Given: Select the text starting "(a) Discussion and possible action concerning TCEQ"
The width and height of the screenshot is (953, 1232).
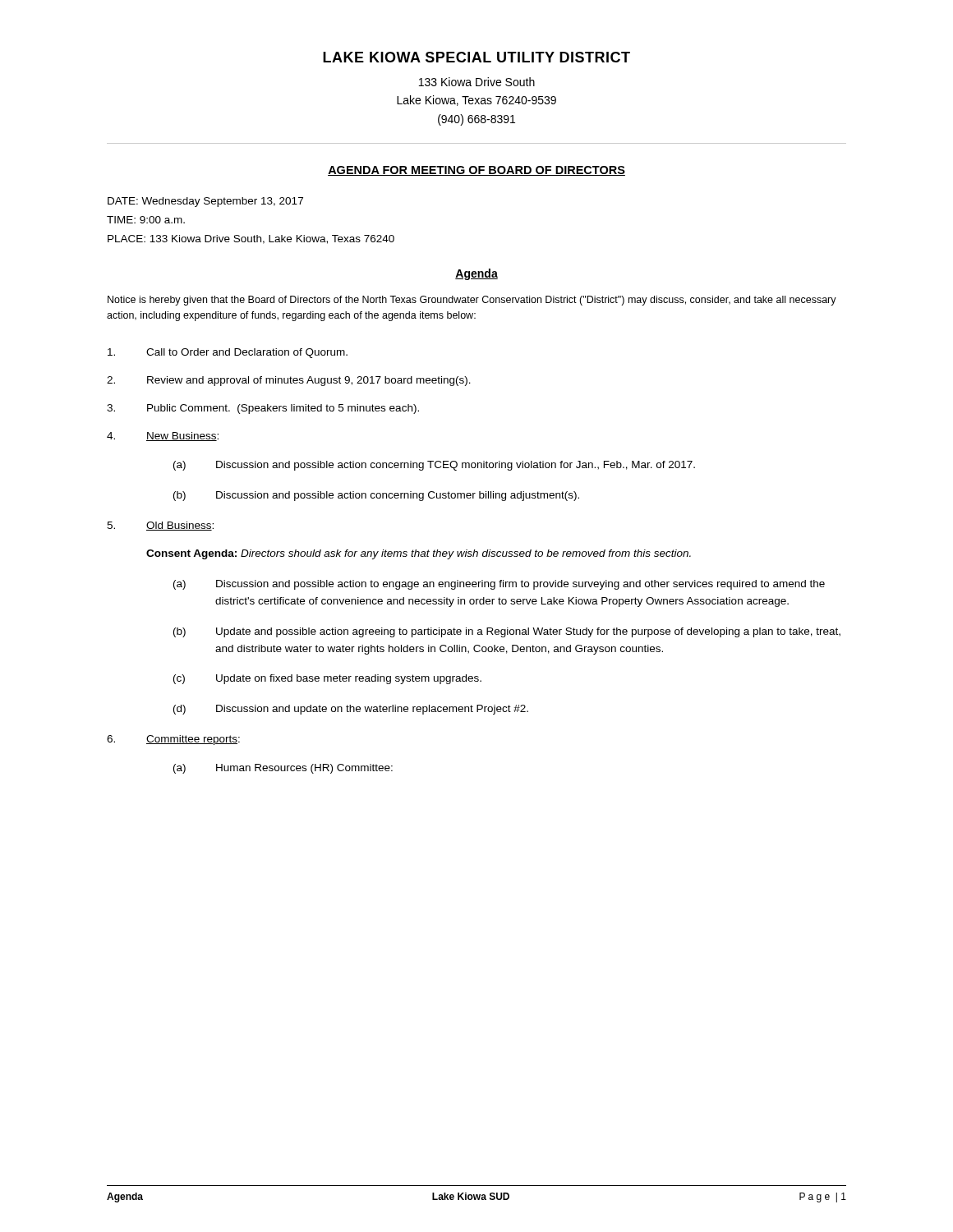Looking at the screenshot, I should 509,465.
